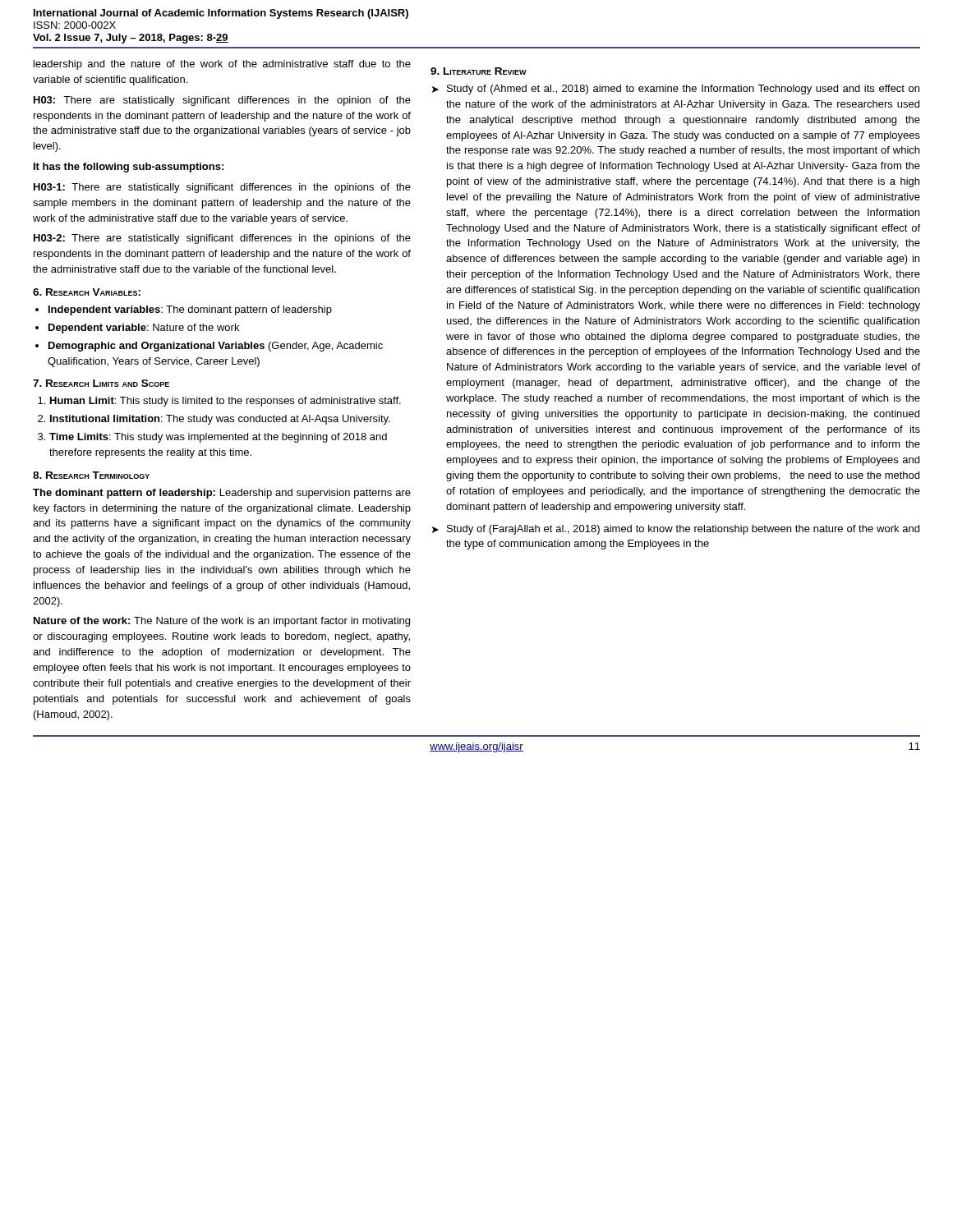The height and width of the screenshot is (1232, 953).
Task: Point to the block starting "The dominant pattern of leadership: Leadership and supervision"
Action: point(222,546)
